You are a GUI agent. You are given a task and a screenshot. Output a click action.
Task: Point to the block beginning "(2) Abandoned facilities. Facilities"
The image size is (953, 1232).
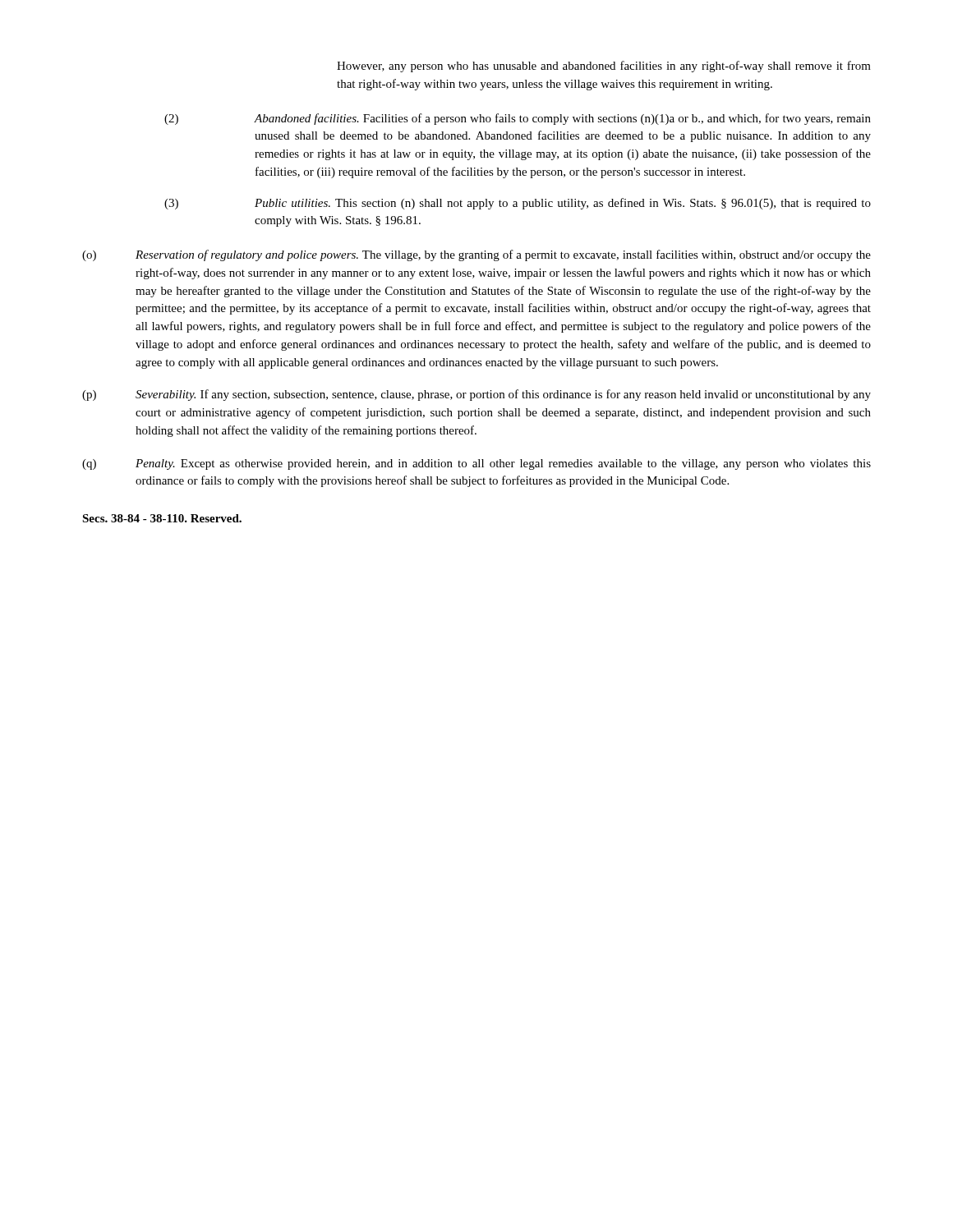(518, 145)
